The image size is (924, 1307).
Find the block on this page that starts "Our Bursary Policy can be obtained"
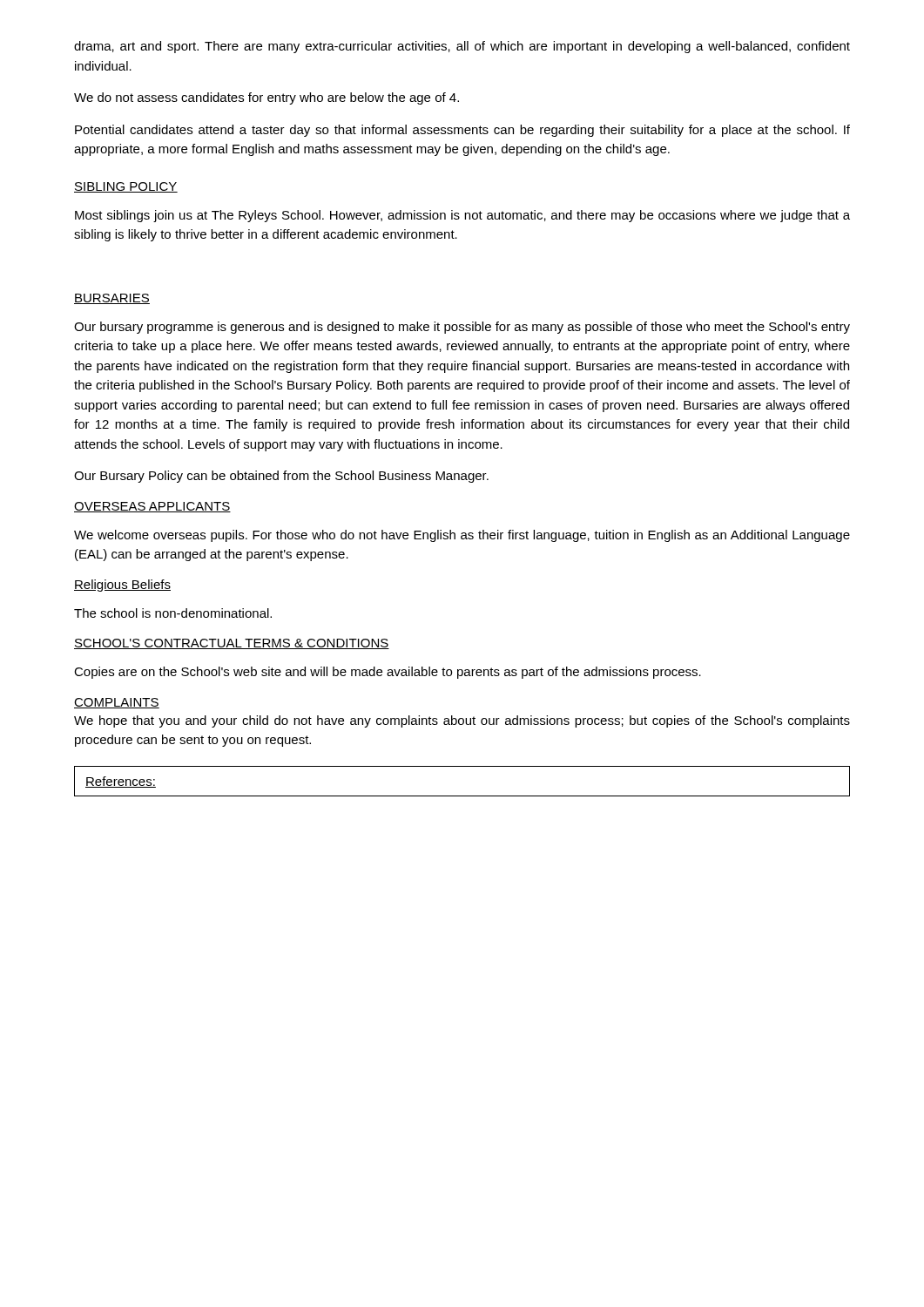coord(282,475)
